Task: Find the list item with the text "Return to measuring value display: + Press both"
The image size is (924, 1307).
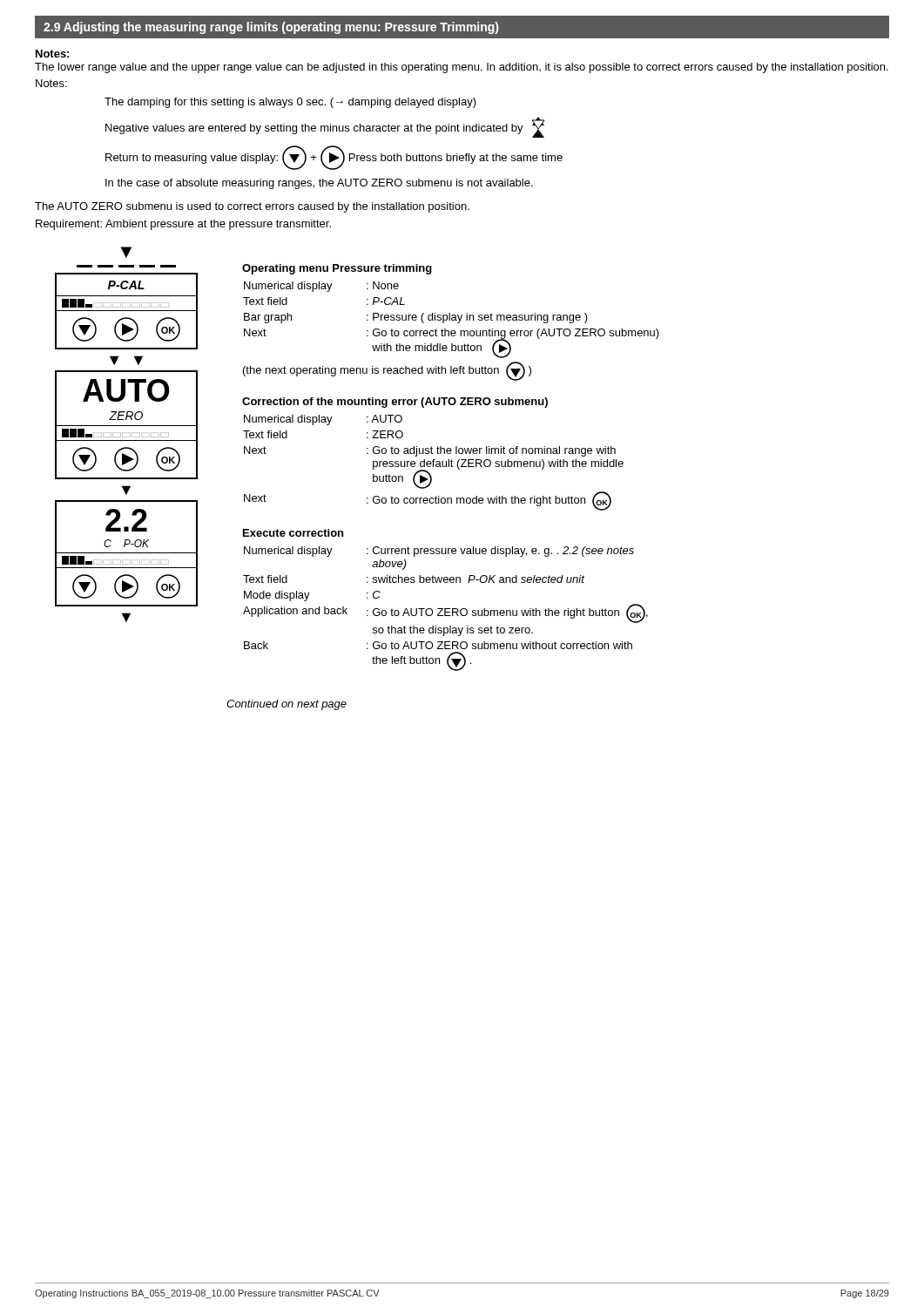Action: pos(334,157)
